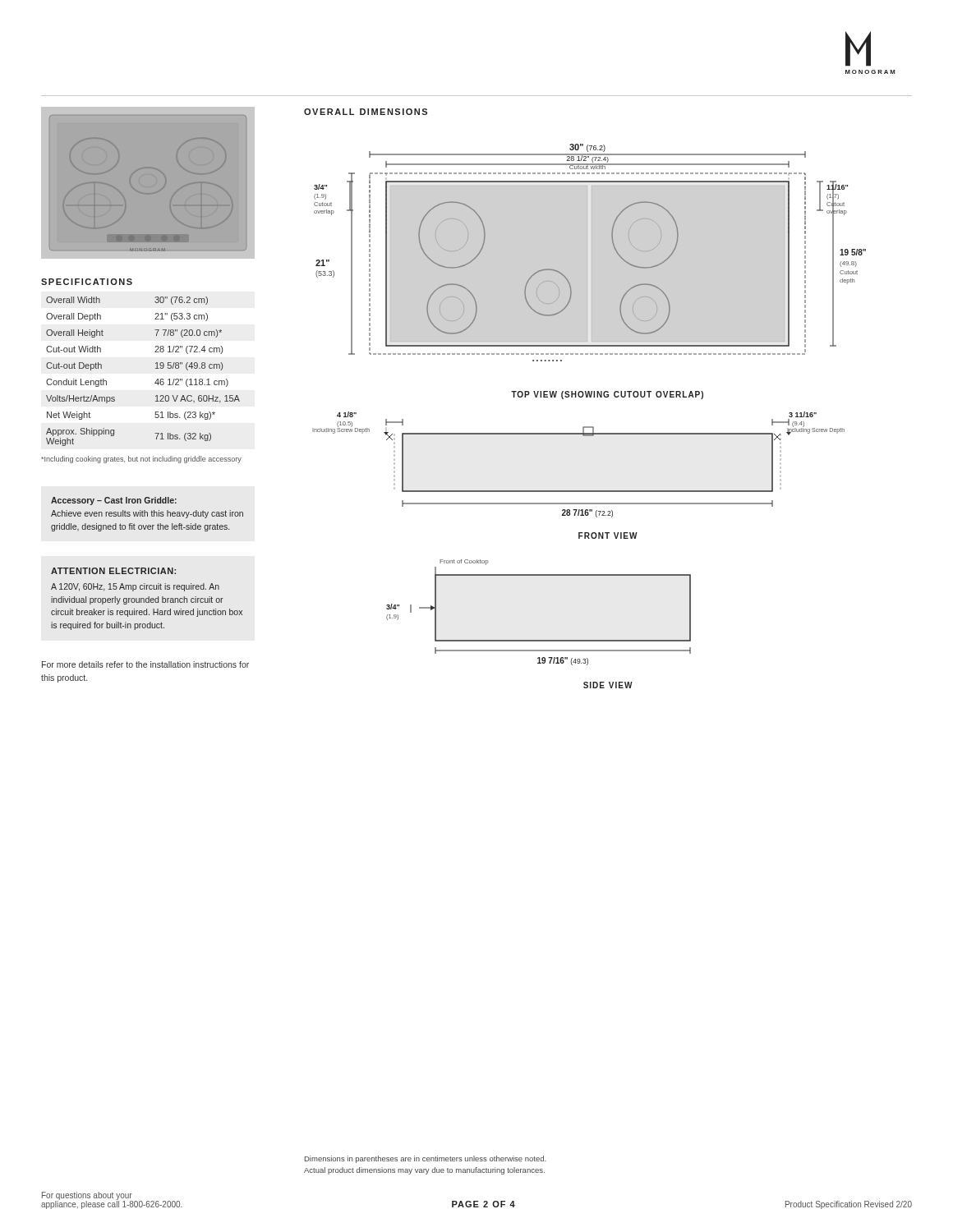Find the logo
The width and height of the screenshot is (953, 1232).
[871, 51]
